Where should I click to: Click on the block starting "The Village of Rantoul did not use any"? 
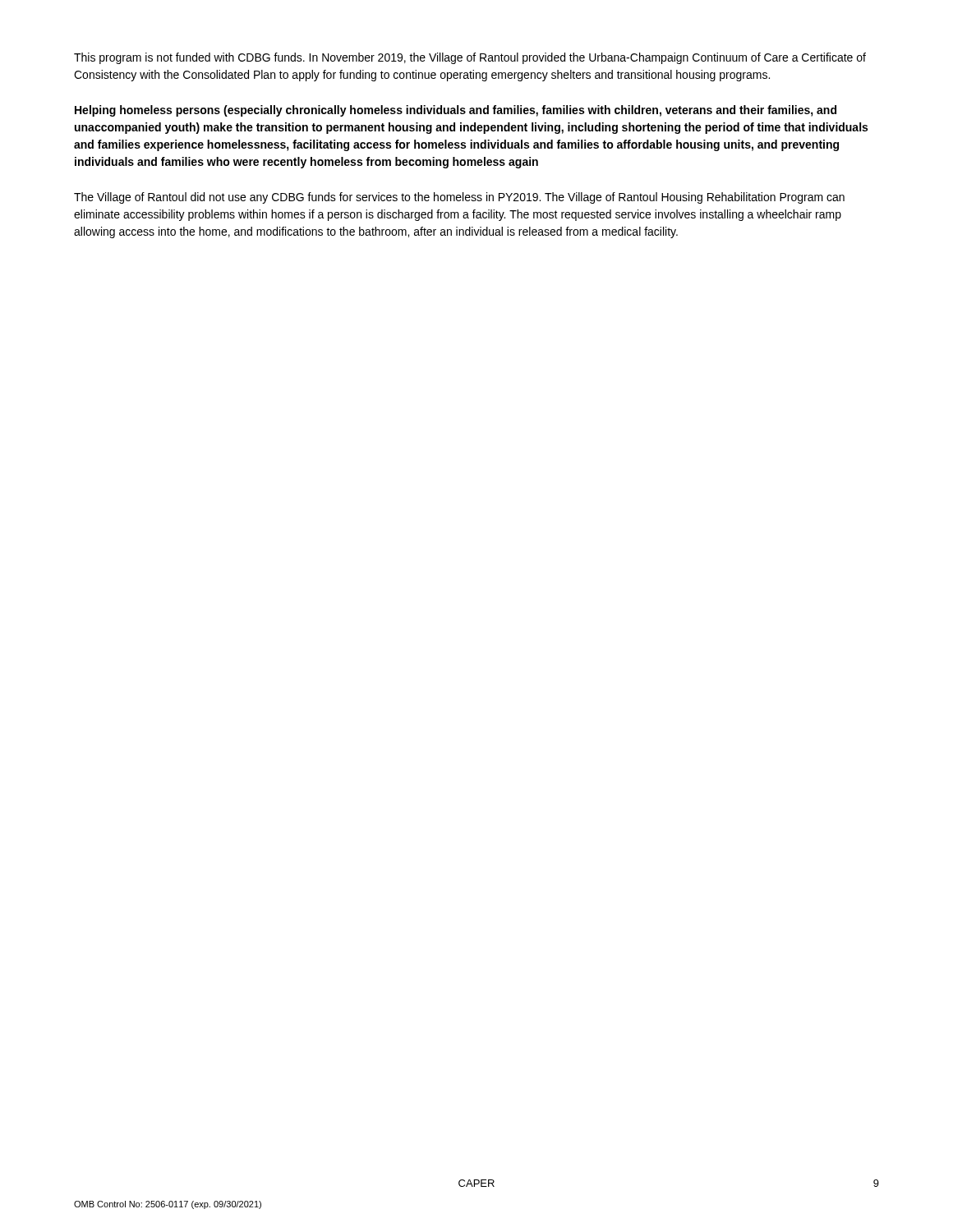(x=459, y=214)
